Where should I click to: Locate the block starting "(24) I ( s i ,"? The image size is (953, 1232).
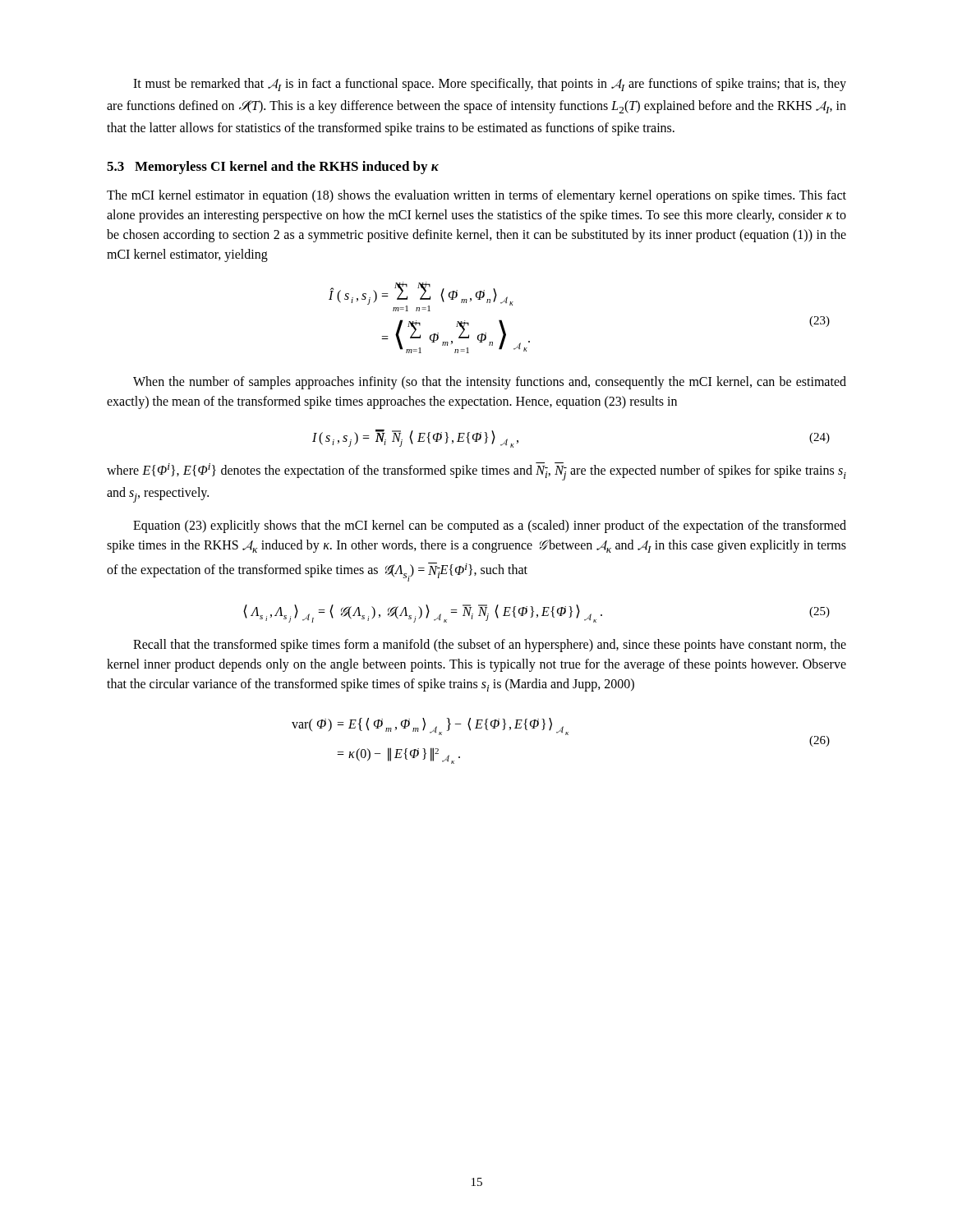411,438
